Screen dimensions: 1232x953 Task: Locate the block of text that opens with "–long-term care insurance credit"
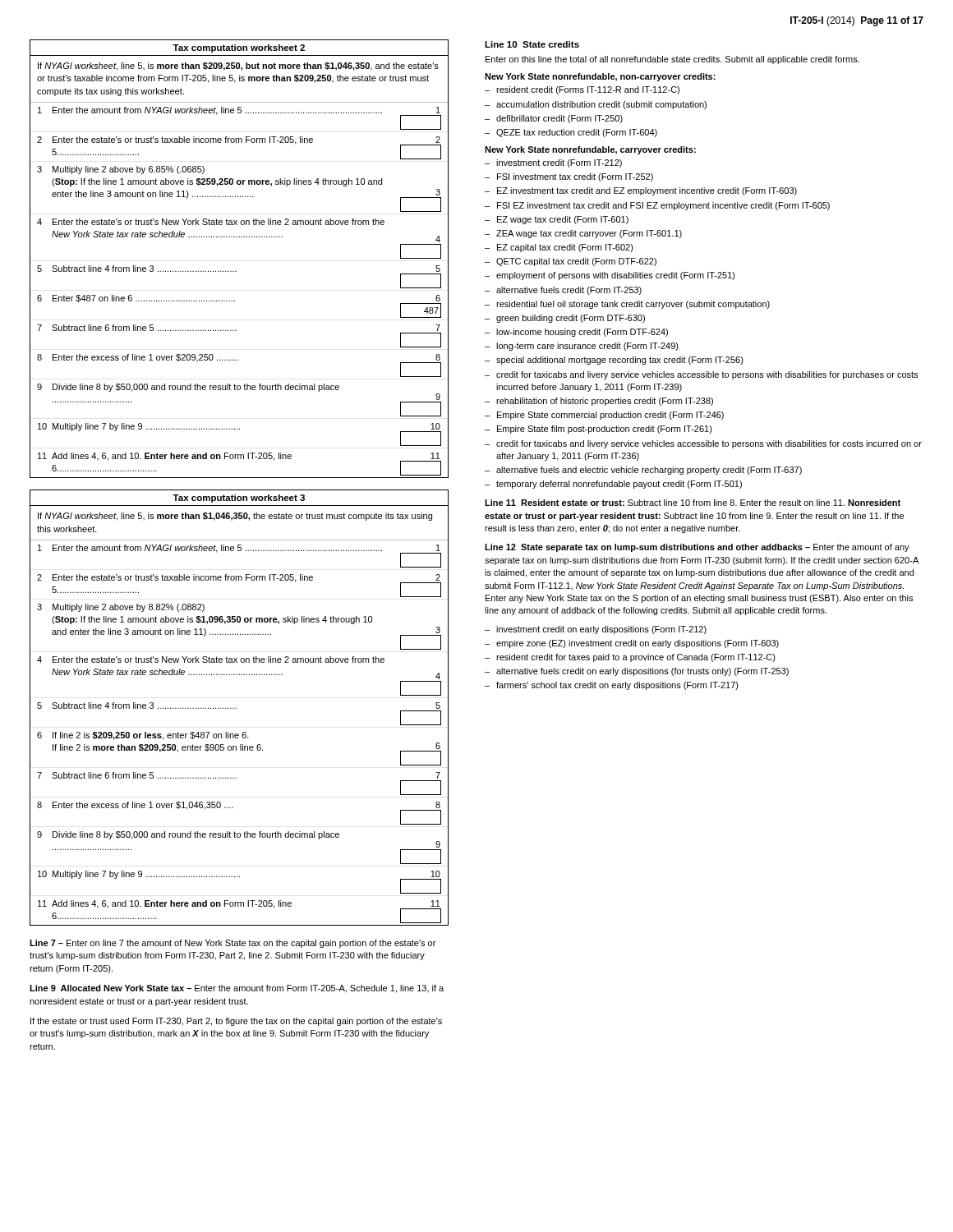(x=582, y=347)
